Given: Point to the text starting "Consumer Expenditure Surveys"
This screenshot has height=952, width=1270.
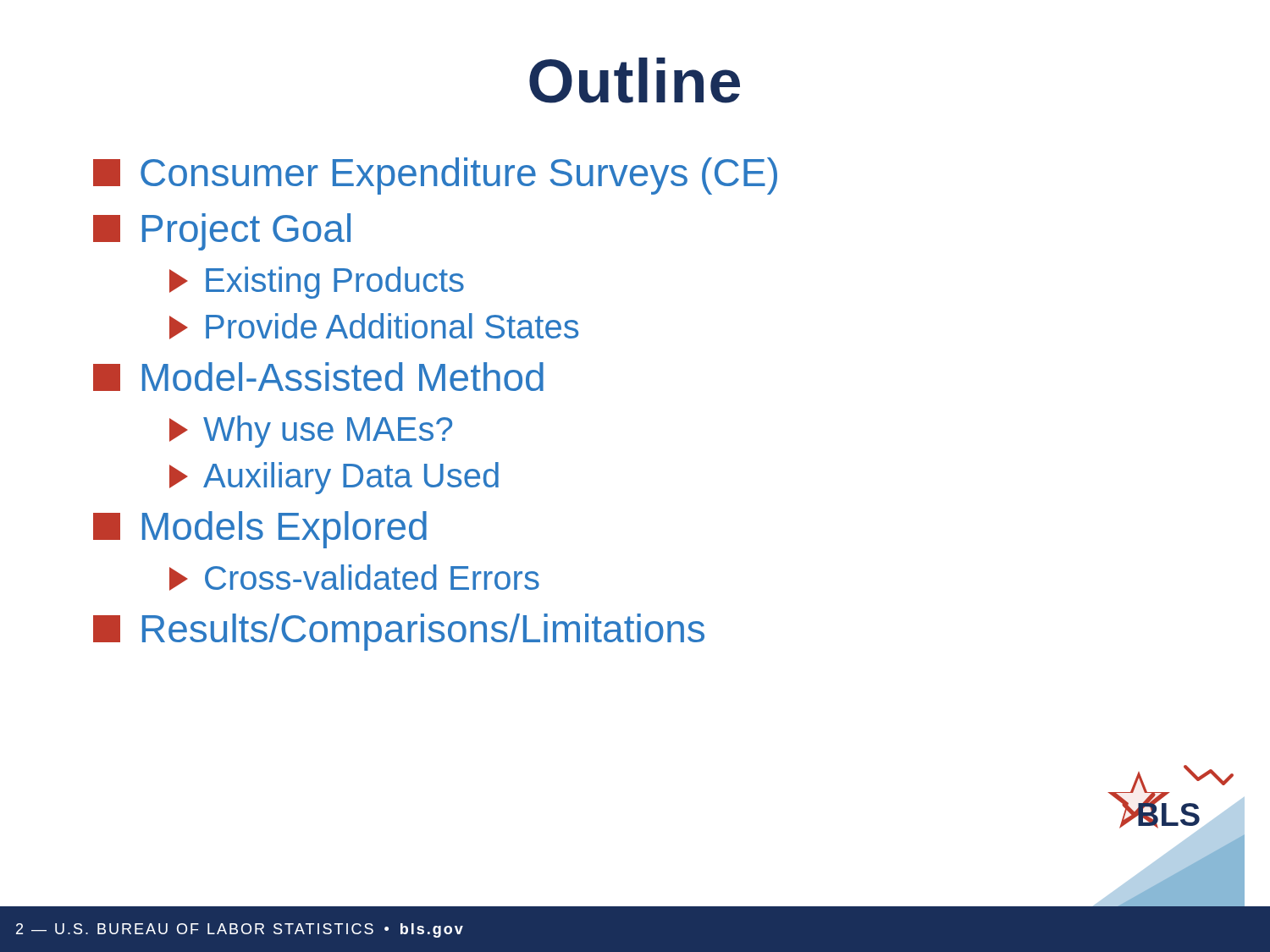Looking at the screenshot, I should tap(436, 173).
